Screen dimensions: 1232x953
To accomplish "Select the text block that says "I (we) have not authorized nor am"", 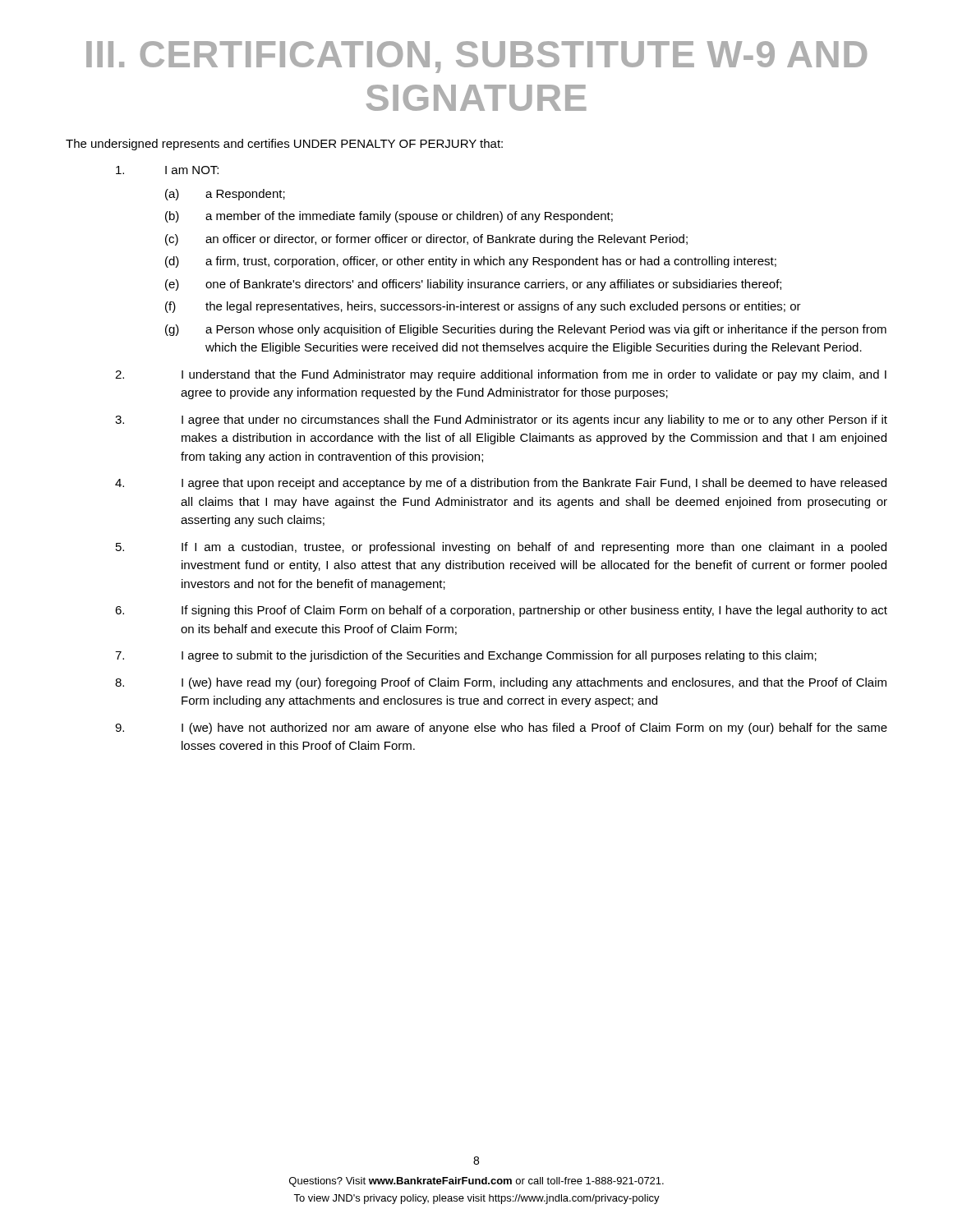I will click(x=476, y=737).
